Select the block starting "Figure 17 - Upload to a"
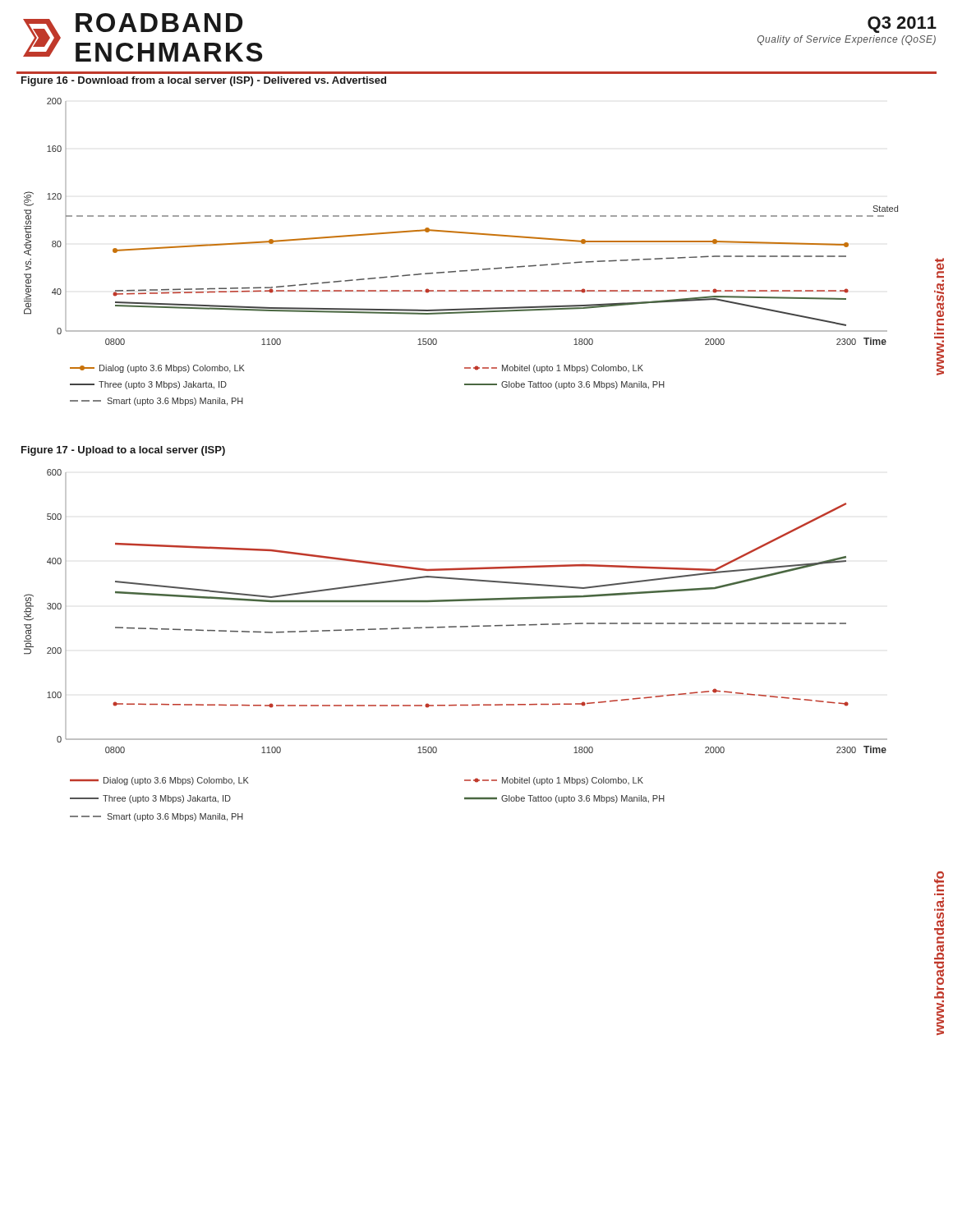The width and height of the screenshot is (953, 1232). (x=123, y=450)
